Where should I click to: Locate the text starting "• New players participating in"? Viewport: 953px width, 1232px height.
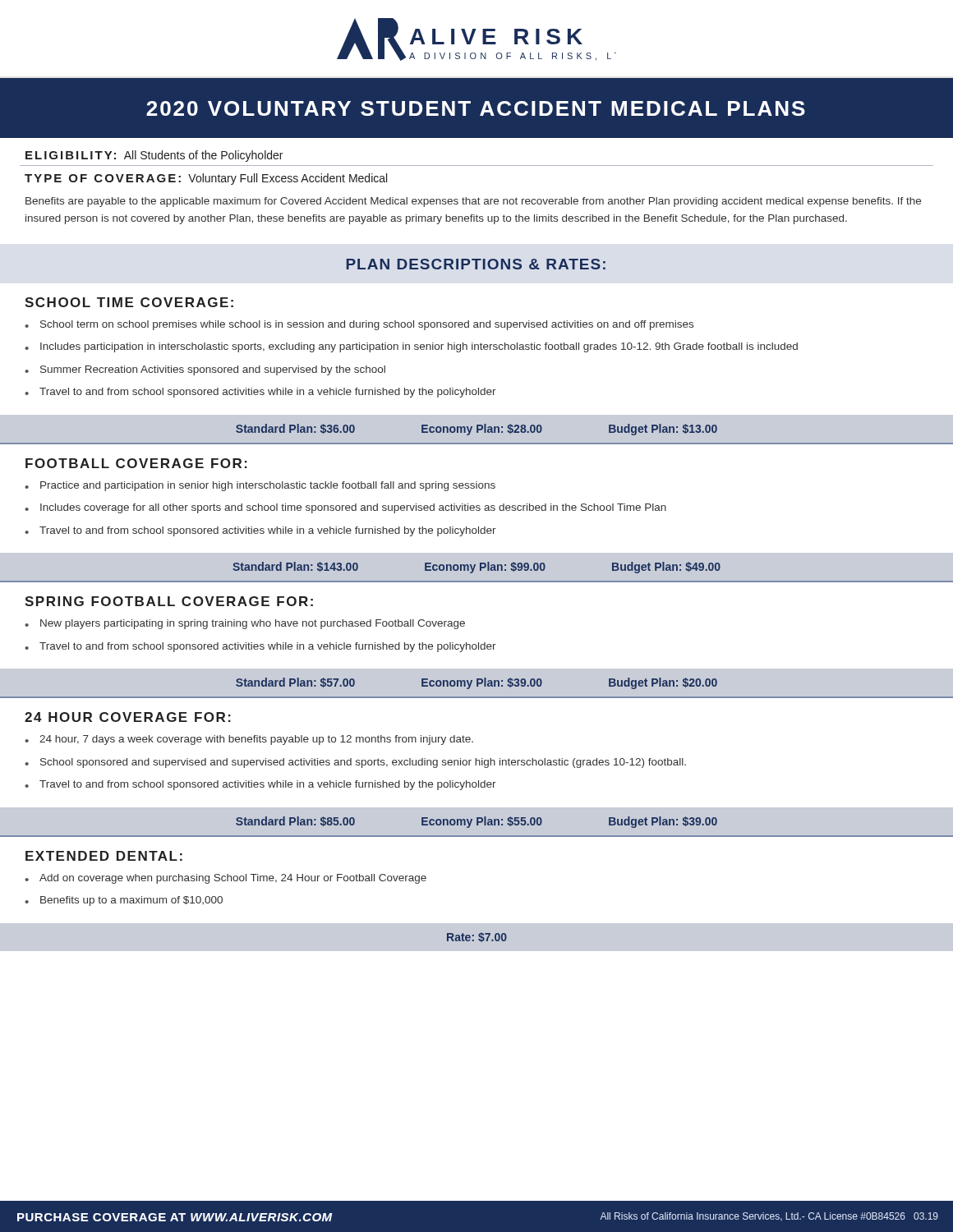245,625
